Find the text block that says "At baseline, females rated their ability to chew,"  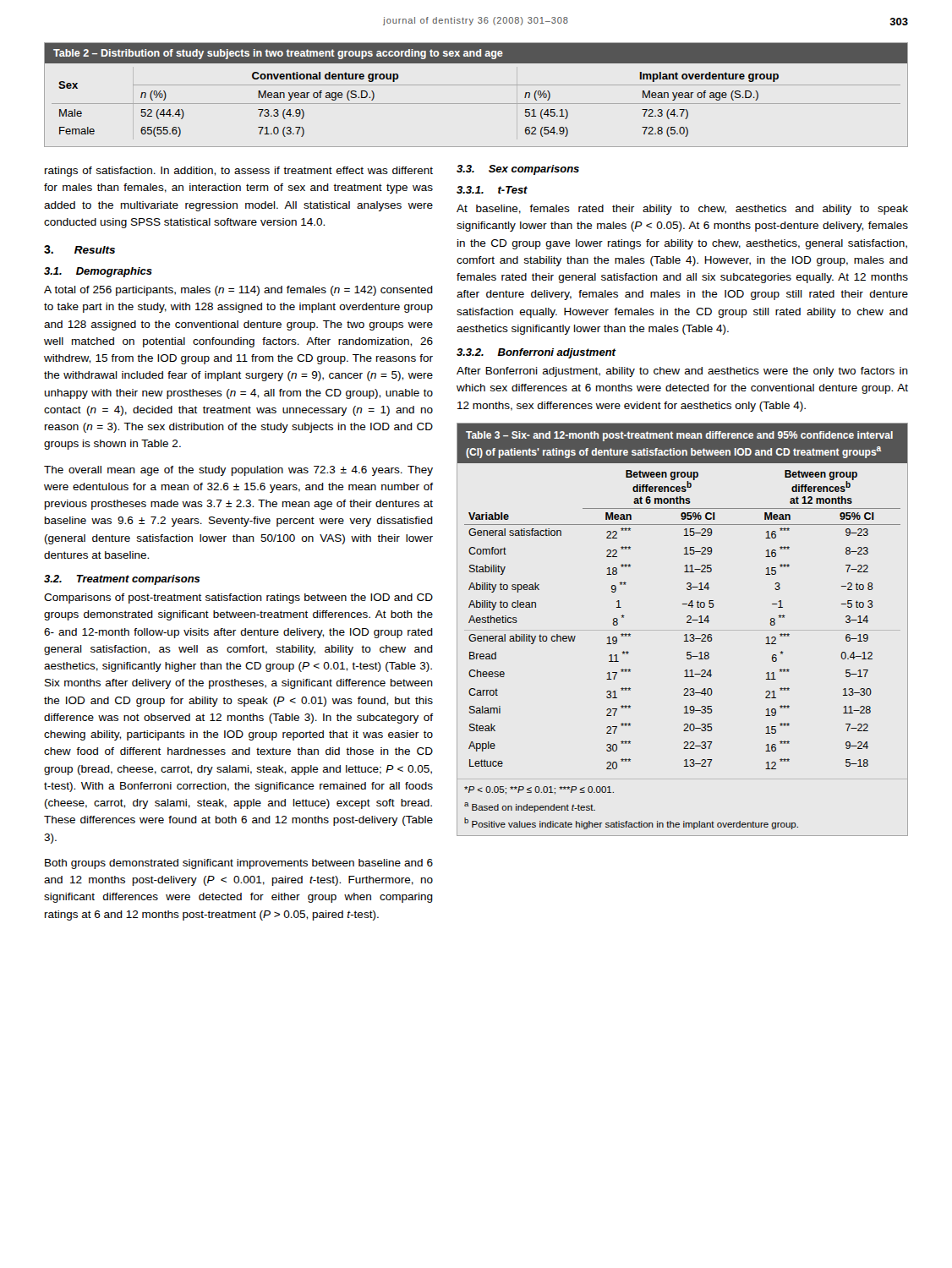pos(682,269)
